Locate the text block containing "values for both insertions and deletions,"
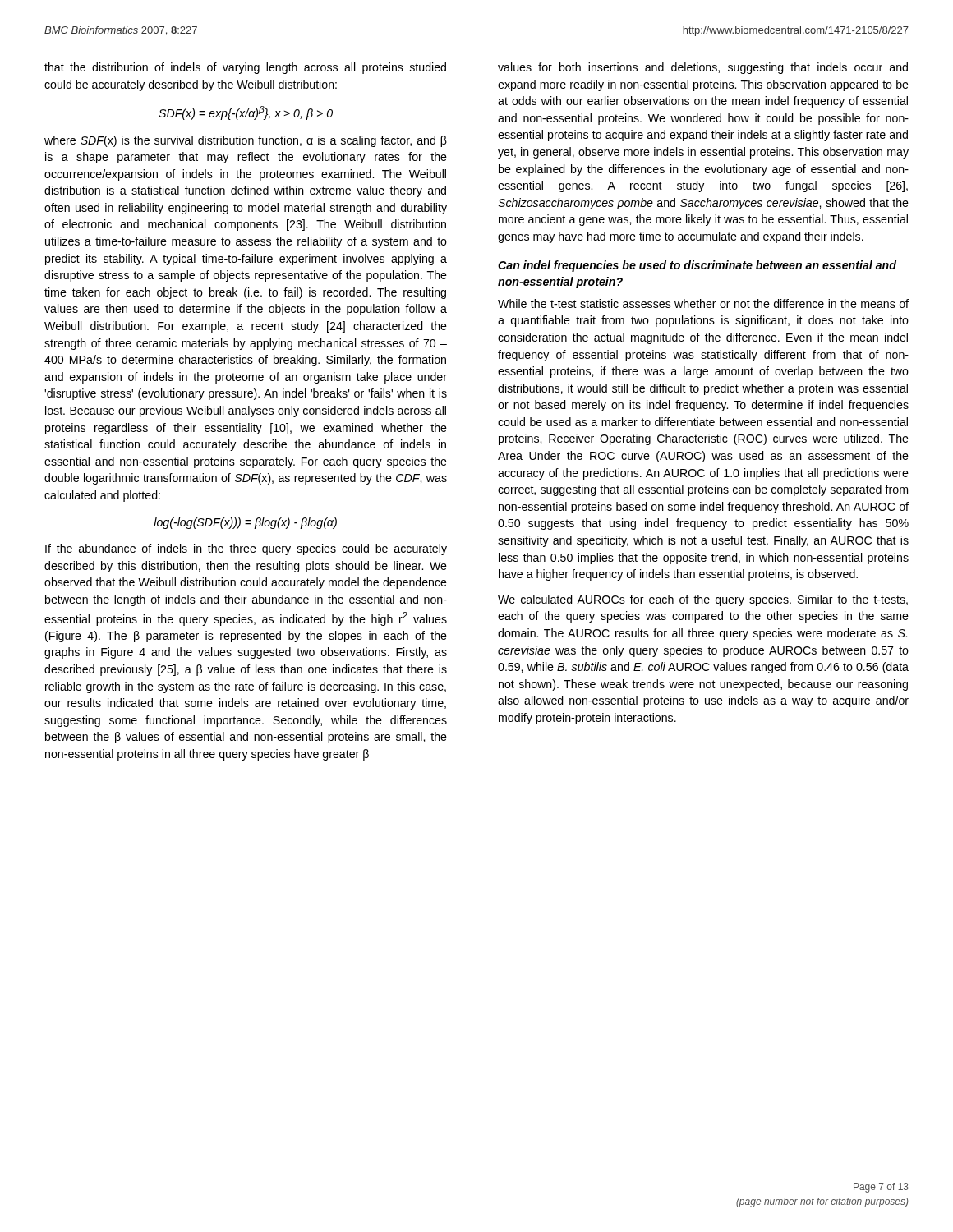The height and width of the screenshot is (1232, 953). [x=703, y=152]
